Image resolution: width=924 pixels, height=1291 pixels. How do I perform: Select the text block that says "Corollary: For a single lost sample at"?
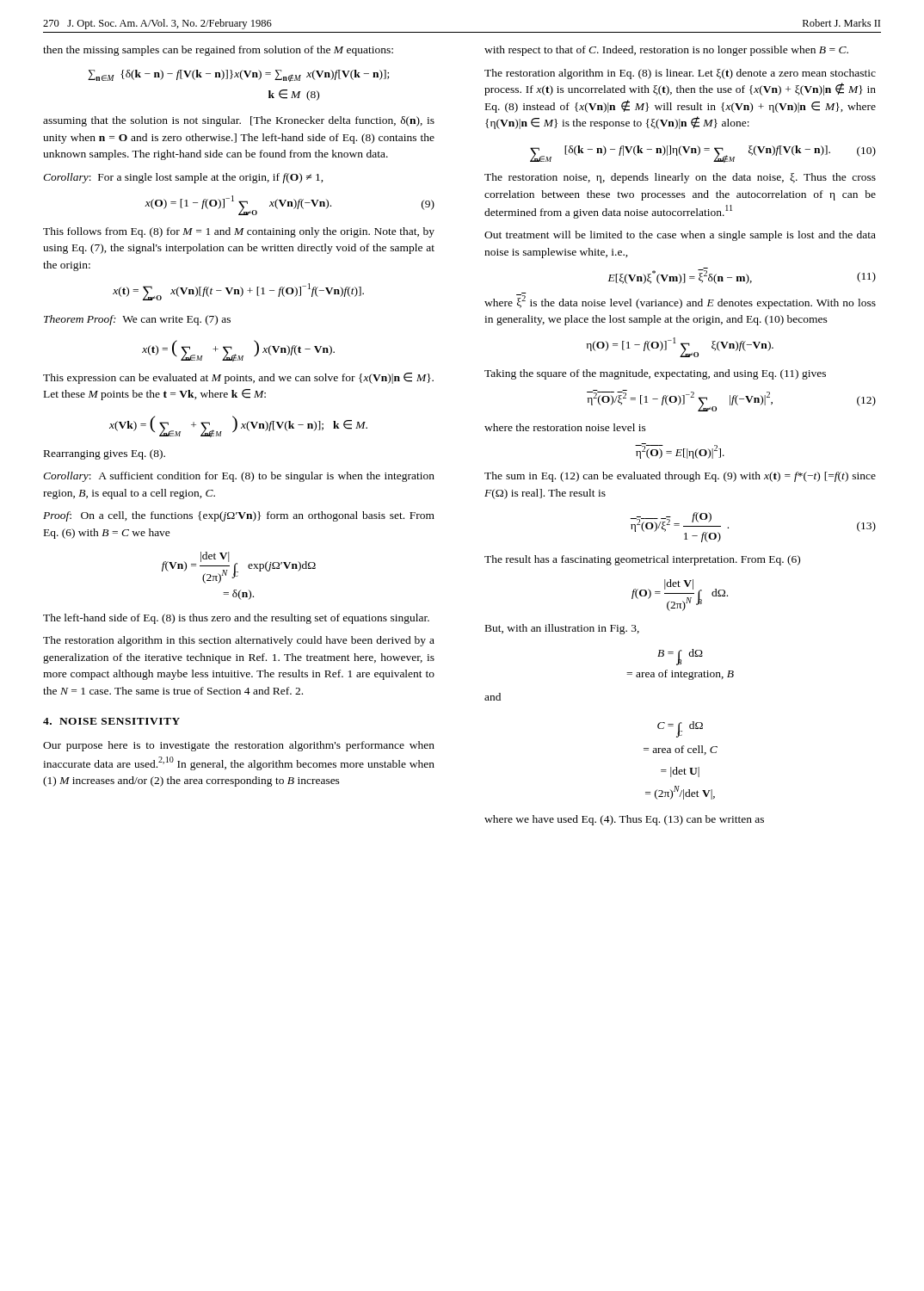[x=239, y=177]
